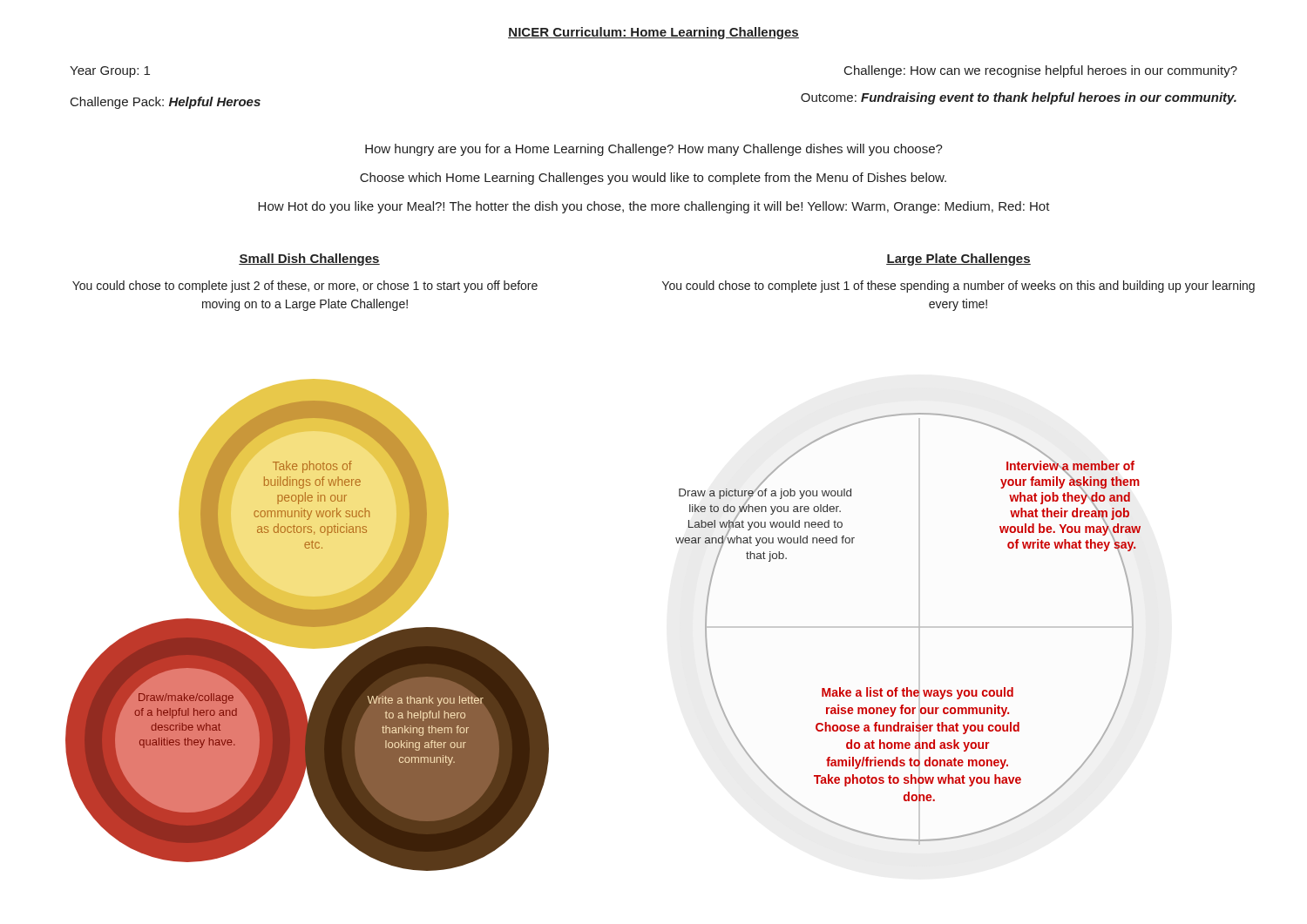Click on the text block containing "Outcome: Fundraising event to thank"
Viewport: 1307px width, 924px height.
point(1019,97)
